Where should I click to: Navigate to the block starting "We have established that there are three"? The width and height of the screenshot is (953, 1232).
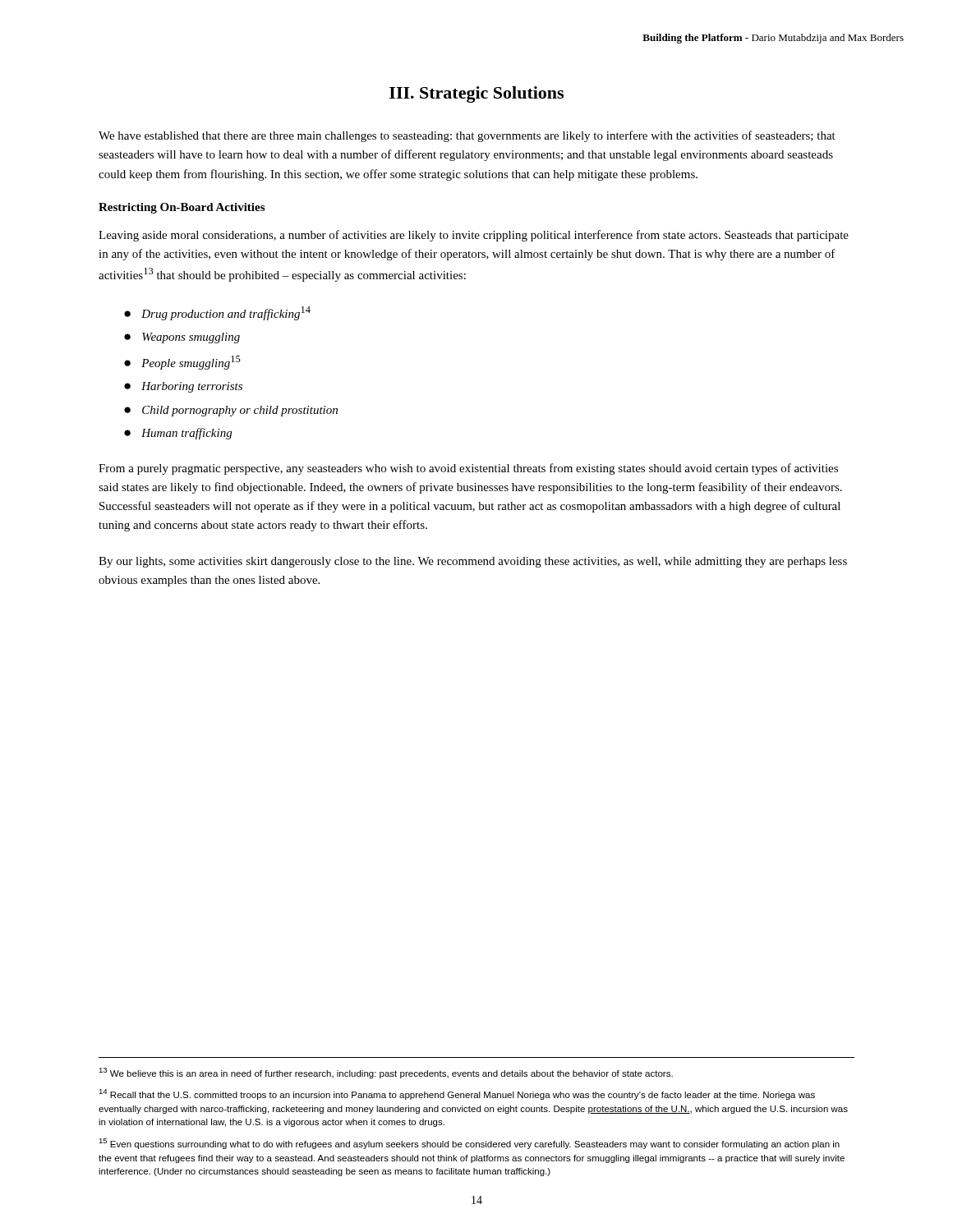tap(467, 155)
